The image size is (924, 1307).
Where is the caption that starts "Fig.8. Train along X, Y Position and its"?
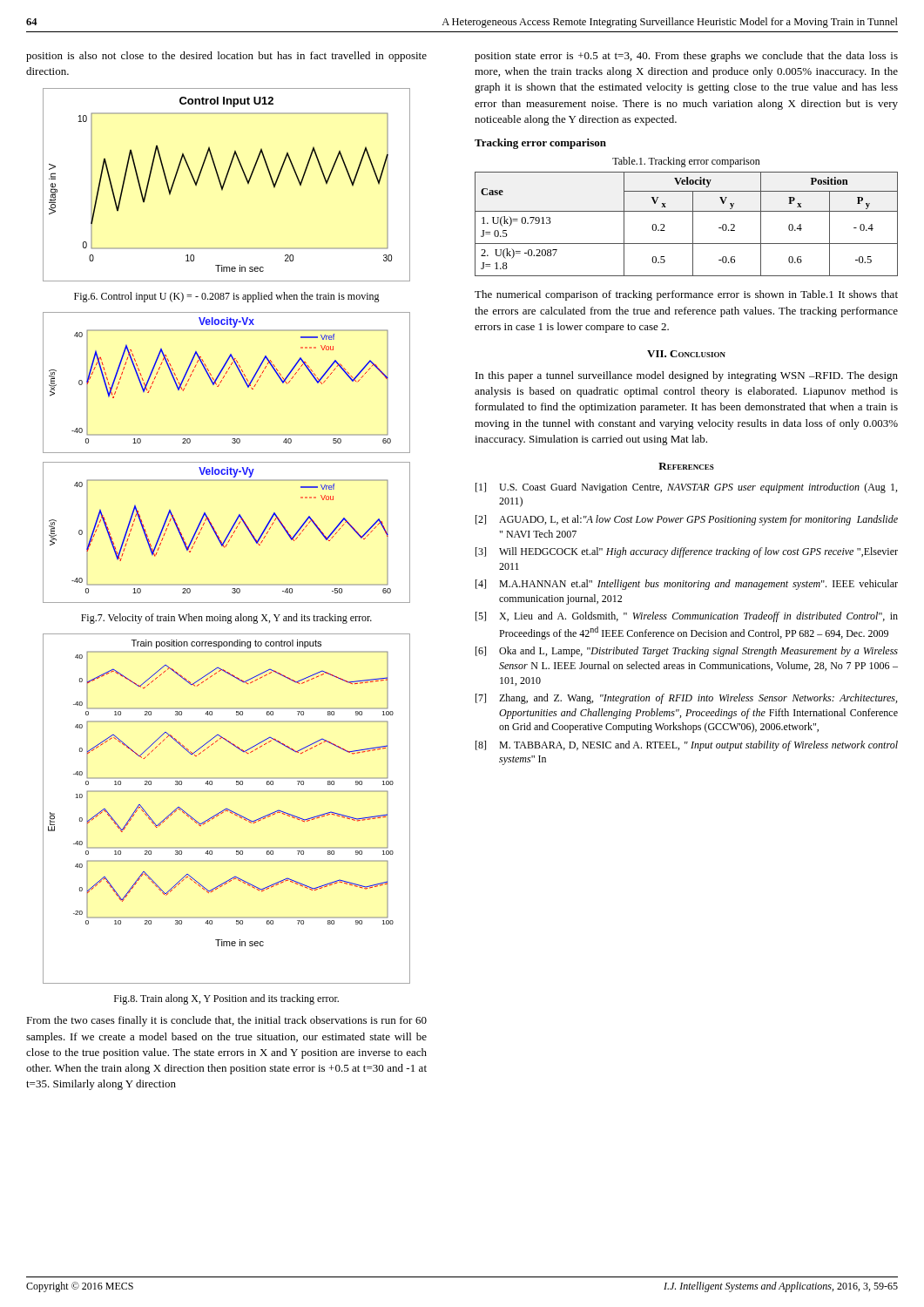[x=226, y=999]
